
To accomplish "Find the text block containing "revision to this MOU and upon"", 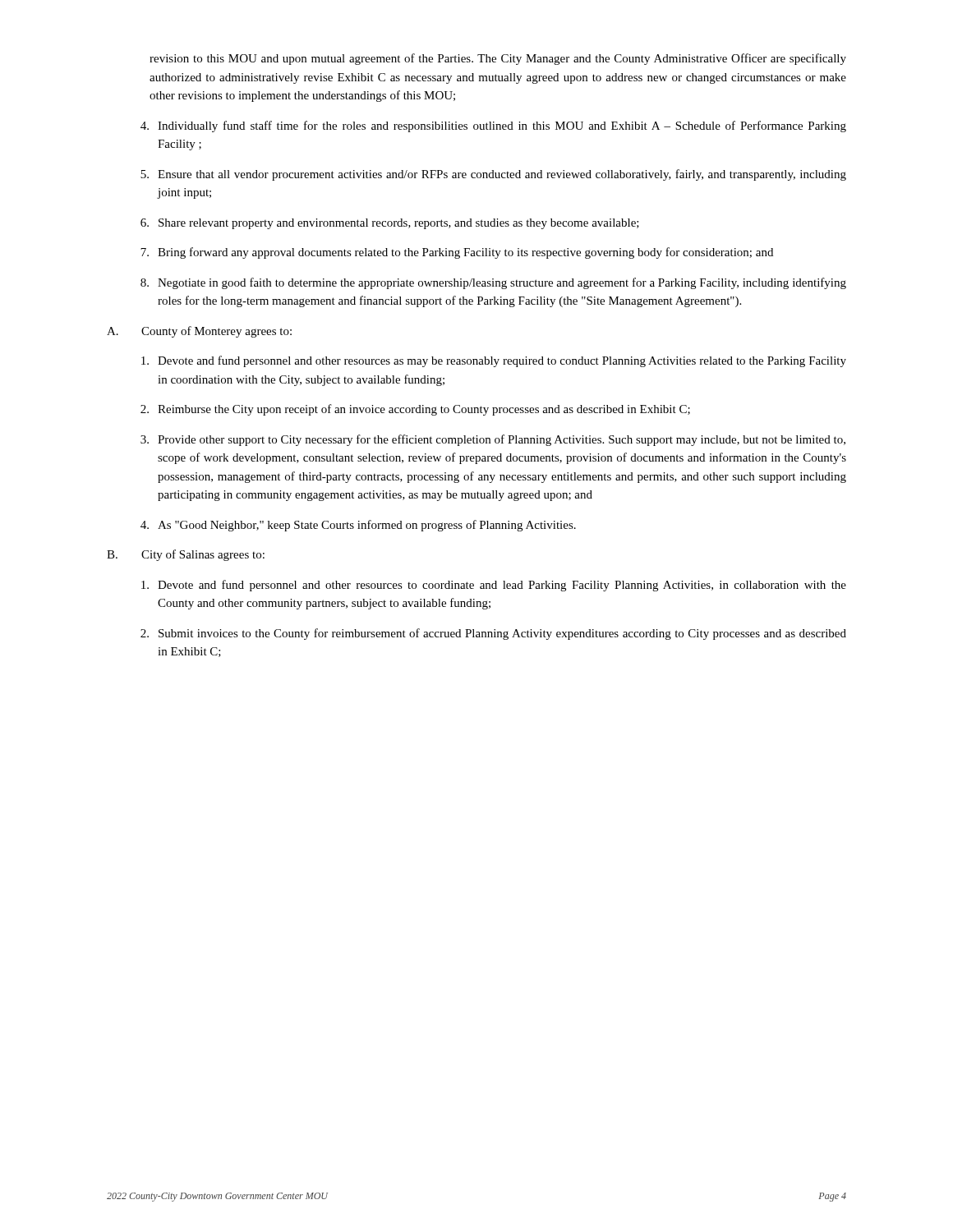I will coord(498,77).
